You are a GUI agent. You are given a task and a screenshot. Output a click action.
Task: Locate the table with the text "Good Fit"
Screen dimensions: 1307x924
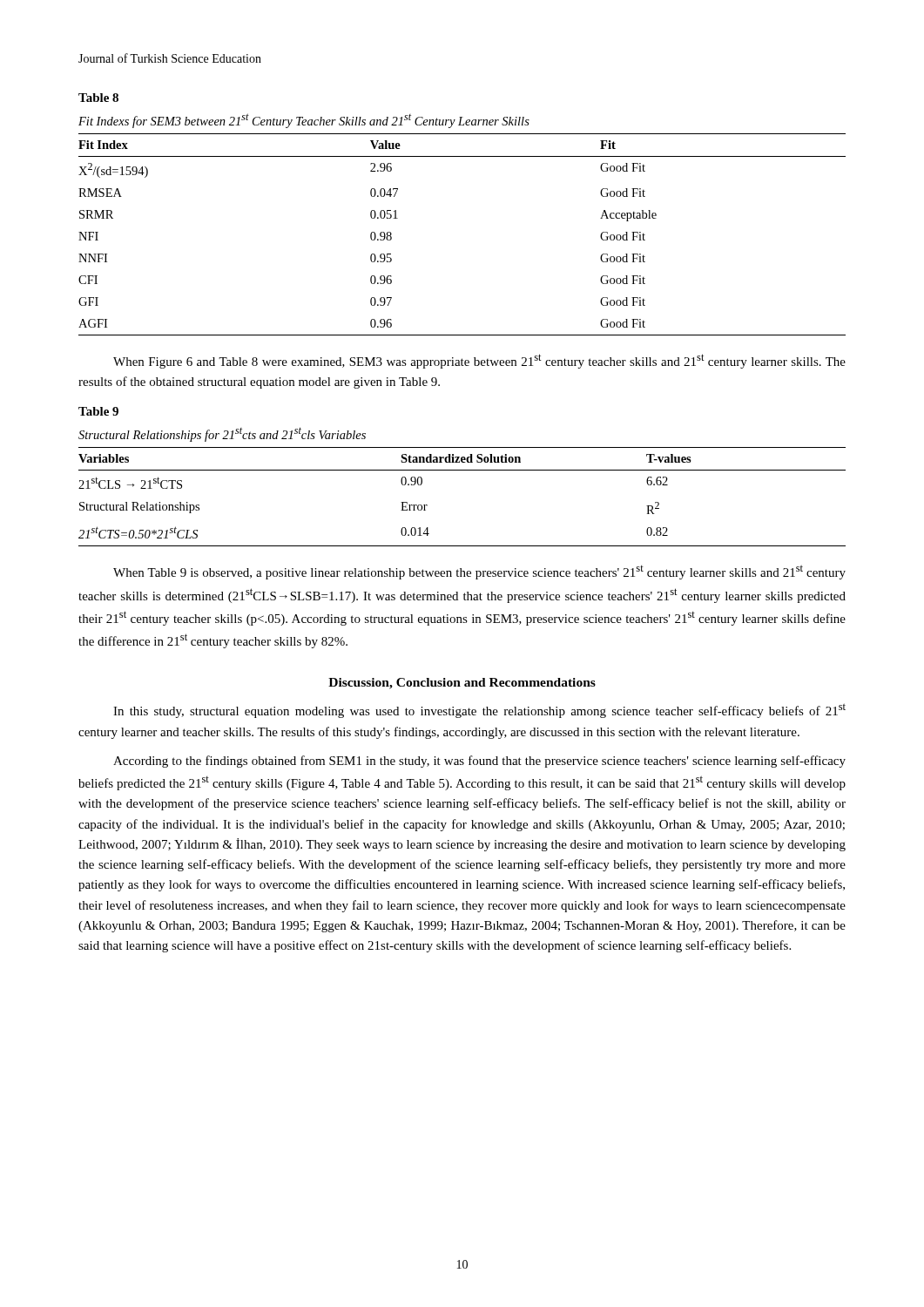click(462, 234)
